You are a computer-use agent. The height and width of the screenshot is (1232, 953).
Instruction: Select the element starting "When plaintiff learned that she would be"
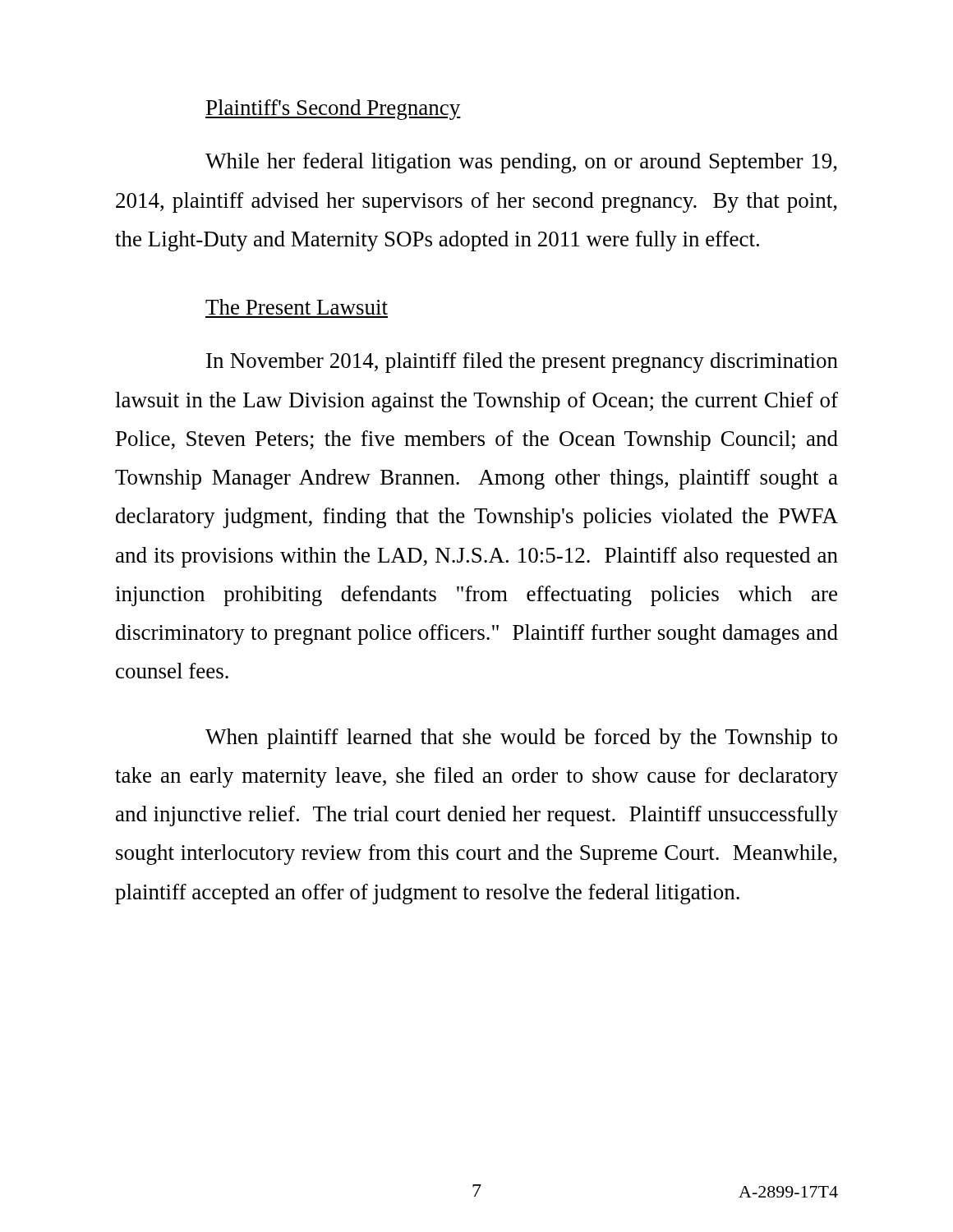476,814
